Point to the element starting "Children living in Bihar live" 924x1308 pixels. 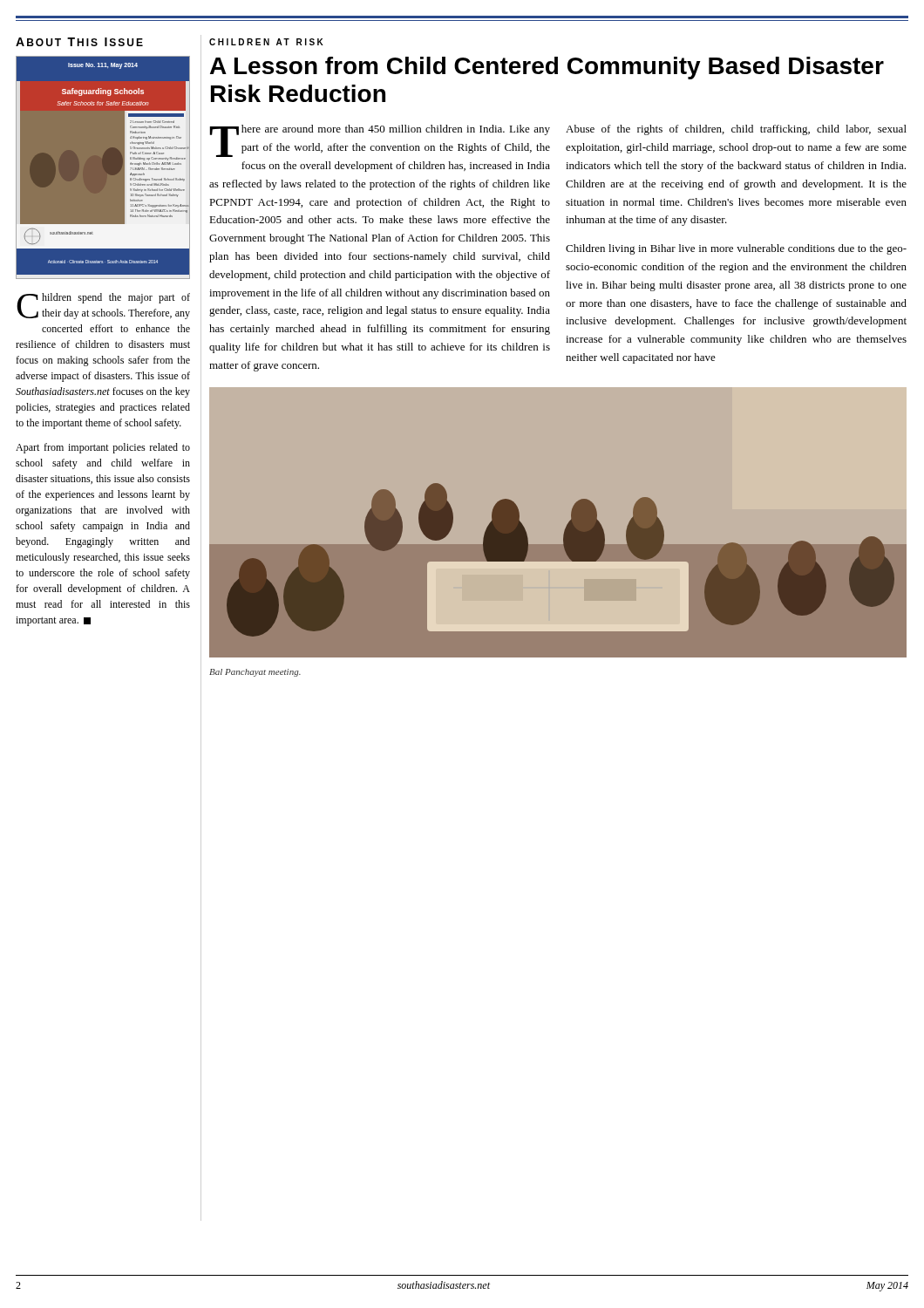click(736, 303)
